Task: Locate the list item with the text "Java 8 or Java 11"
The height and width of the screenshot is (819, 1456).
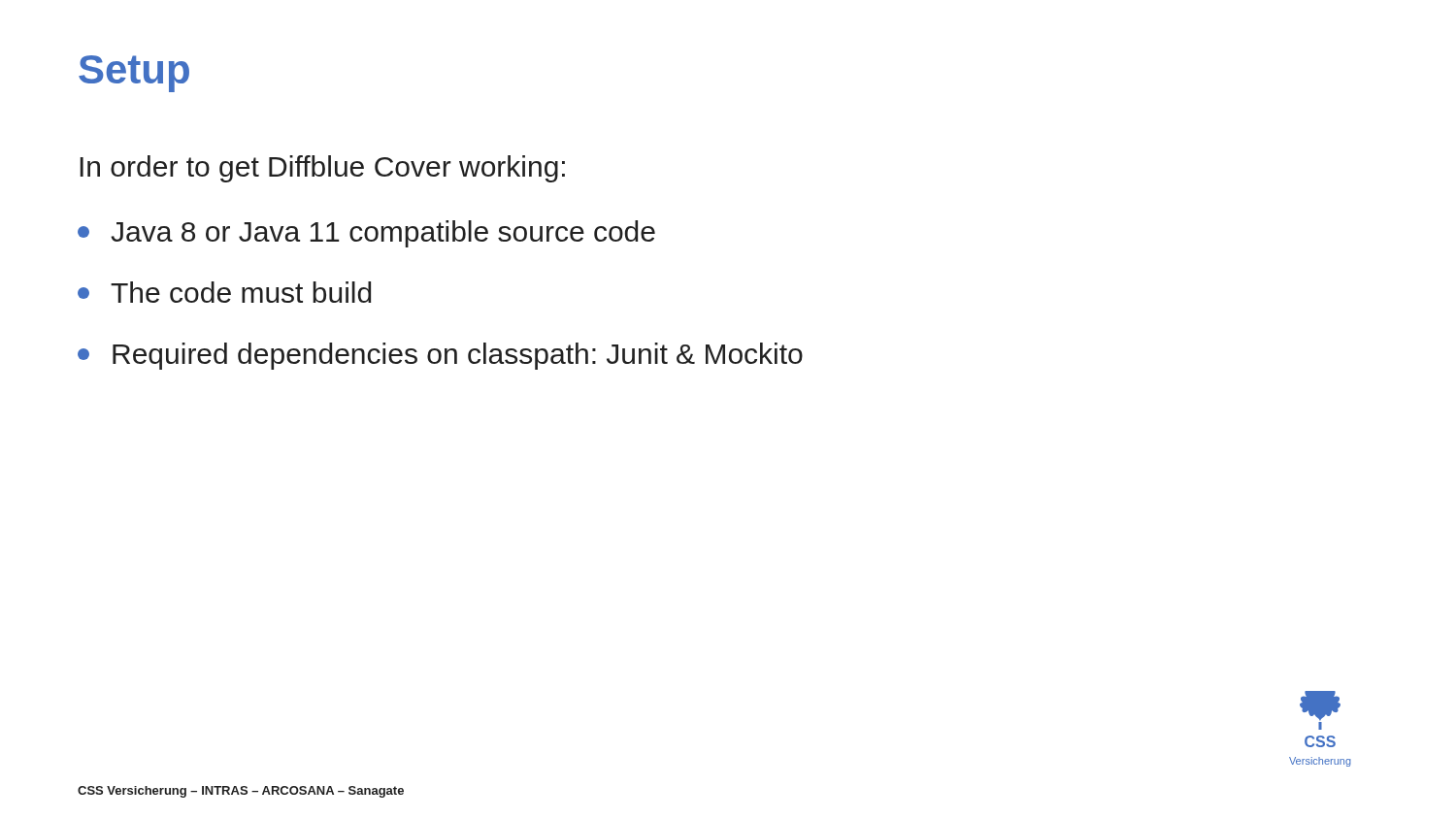Action: (367, 232)
